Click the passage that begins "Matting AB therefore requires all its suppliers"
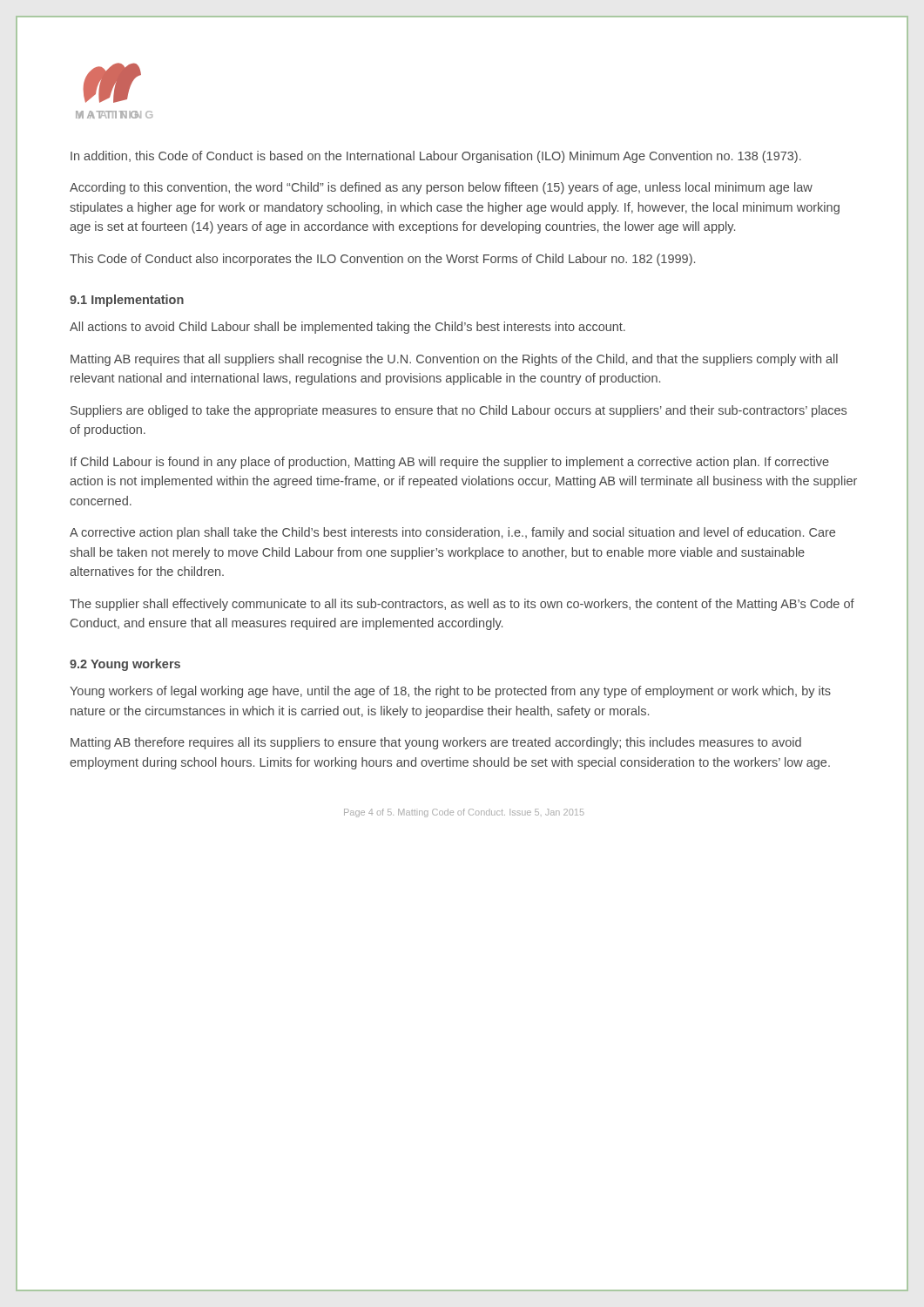This screenshot has height=1307, width=924. tap(450, 753)
